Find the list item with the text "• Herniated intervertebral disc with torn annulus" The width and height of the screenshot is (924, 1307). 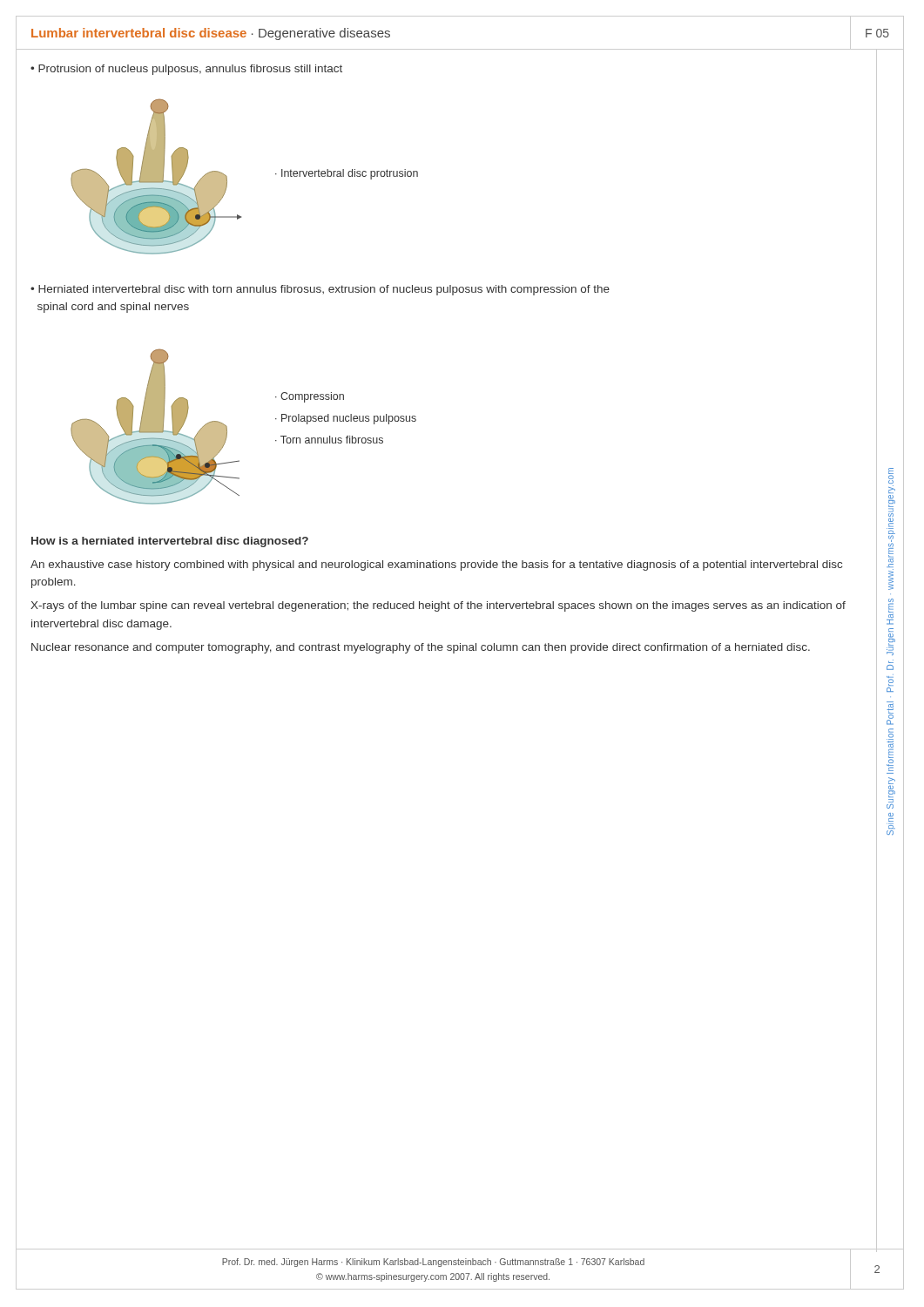(x=320, y=298)
